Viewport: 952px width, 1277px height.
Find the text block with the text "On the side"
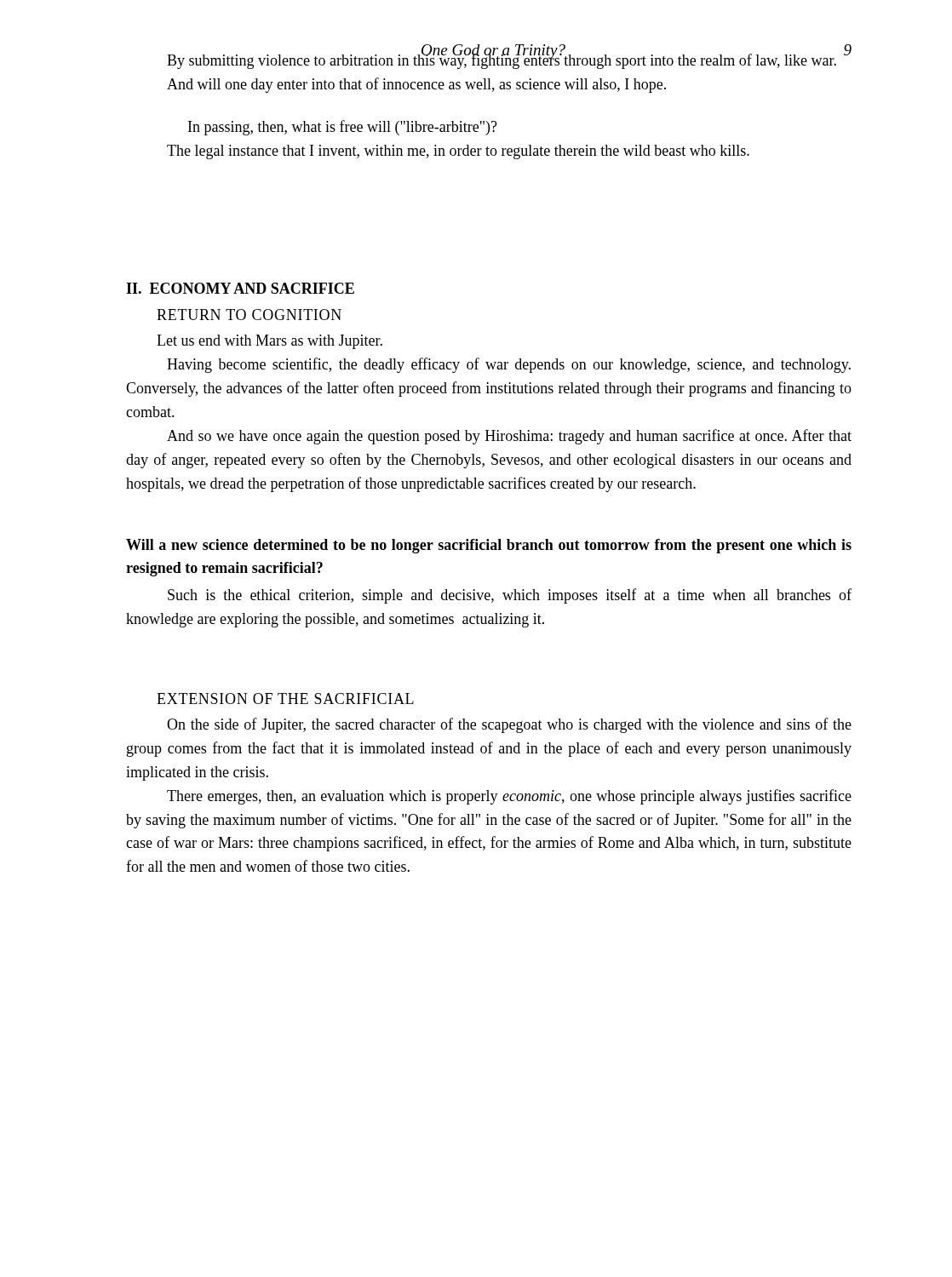pos(489,749)
